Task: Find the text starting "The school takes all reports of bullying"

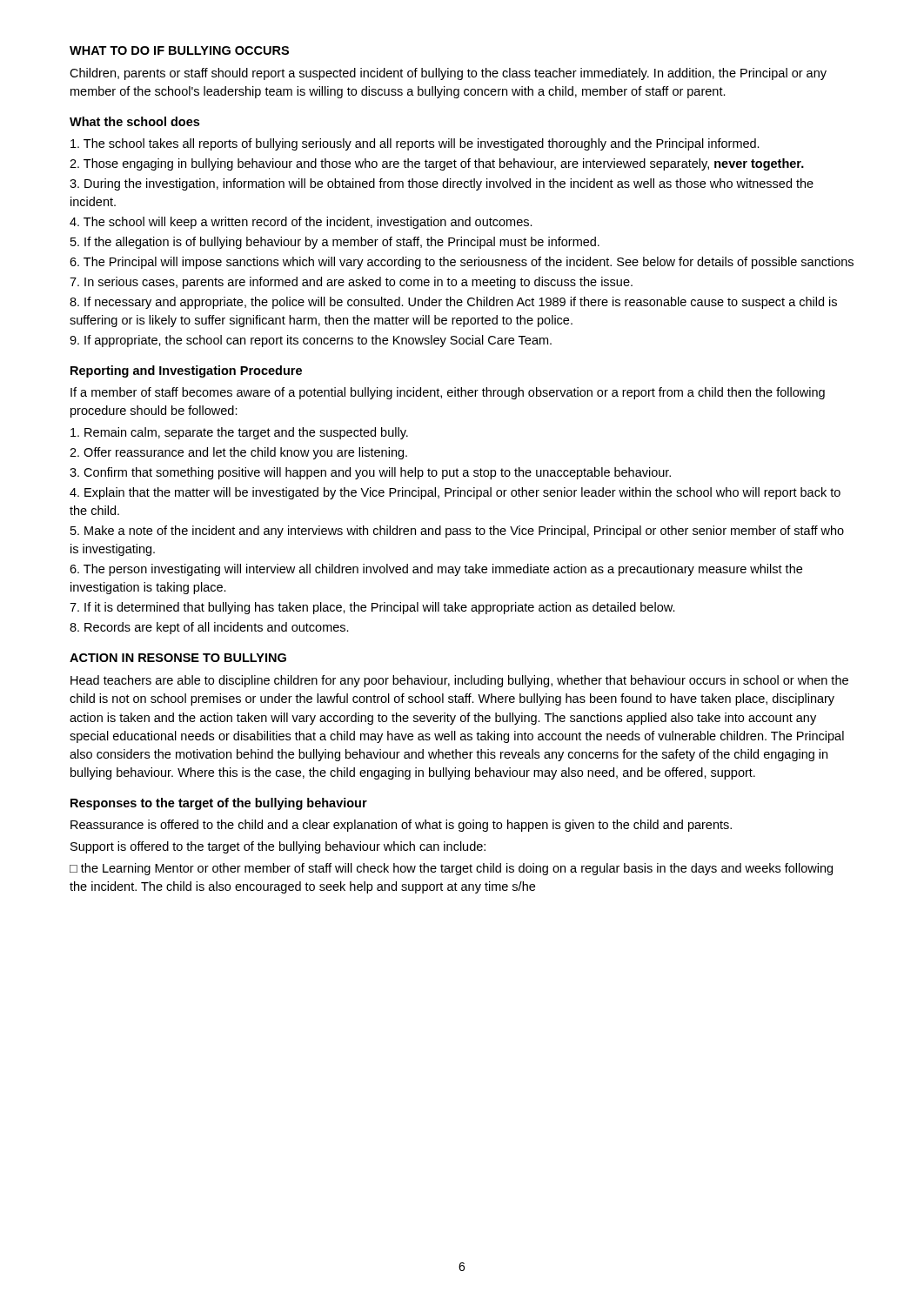Action: (415, 144)
